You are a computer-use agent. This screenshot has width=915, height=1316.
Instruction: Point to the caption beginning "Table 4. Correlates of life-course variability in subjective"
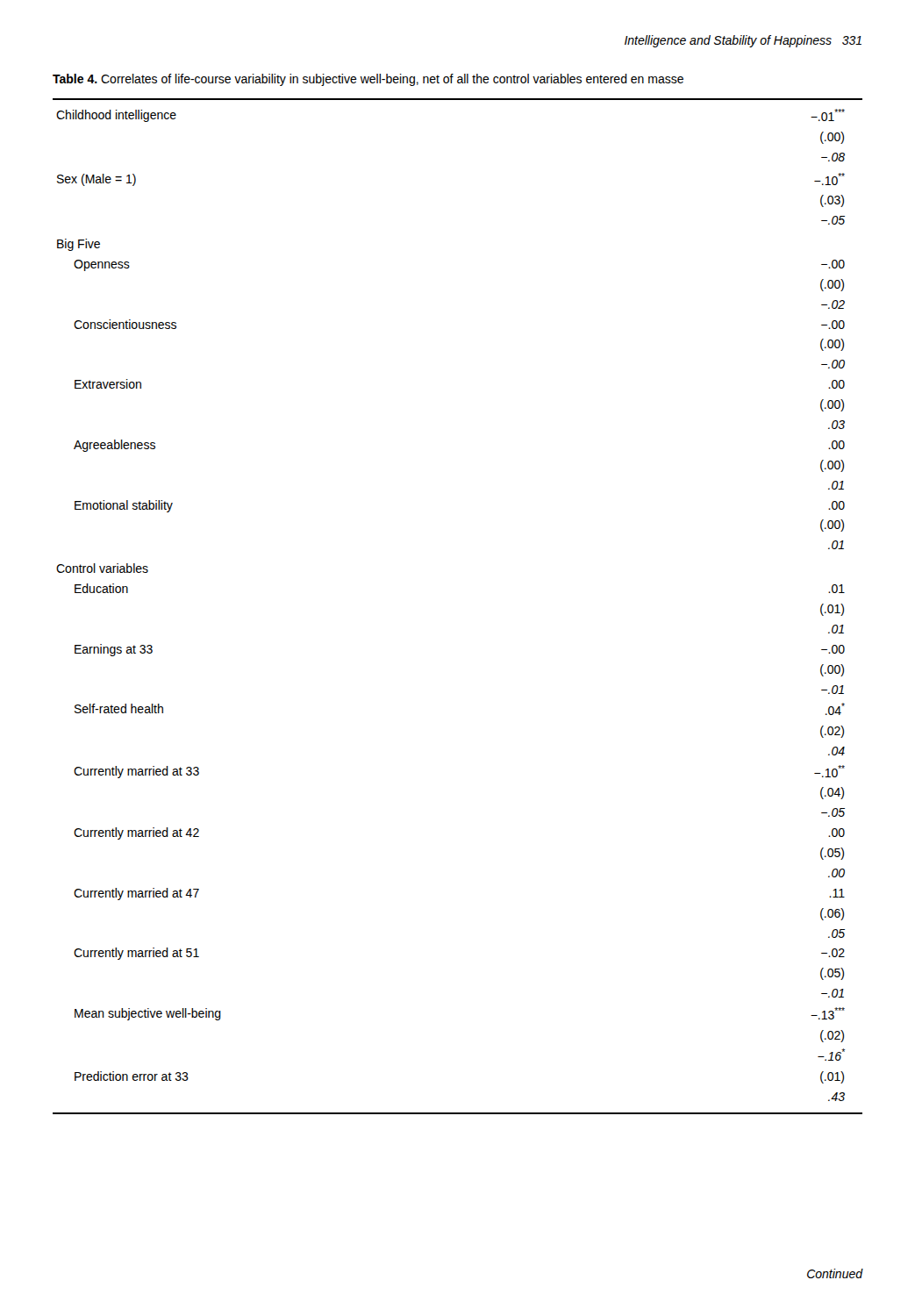(x=368, y=79)
